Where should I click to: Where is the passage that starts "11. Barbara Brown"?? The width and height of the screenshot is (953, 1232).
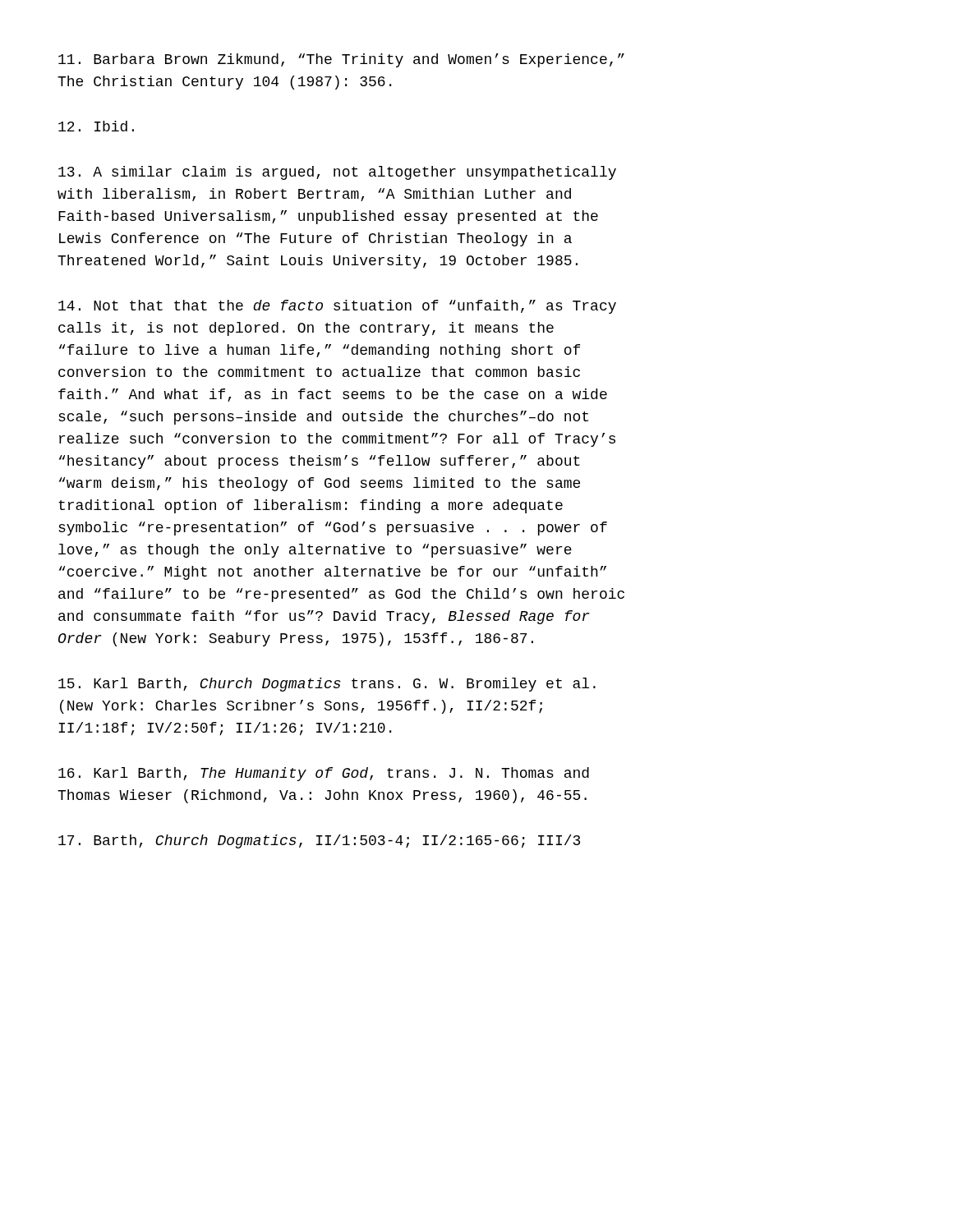tap(341, 71)
